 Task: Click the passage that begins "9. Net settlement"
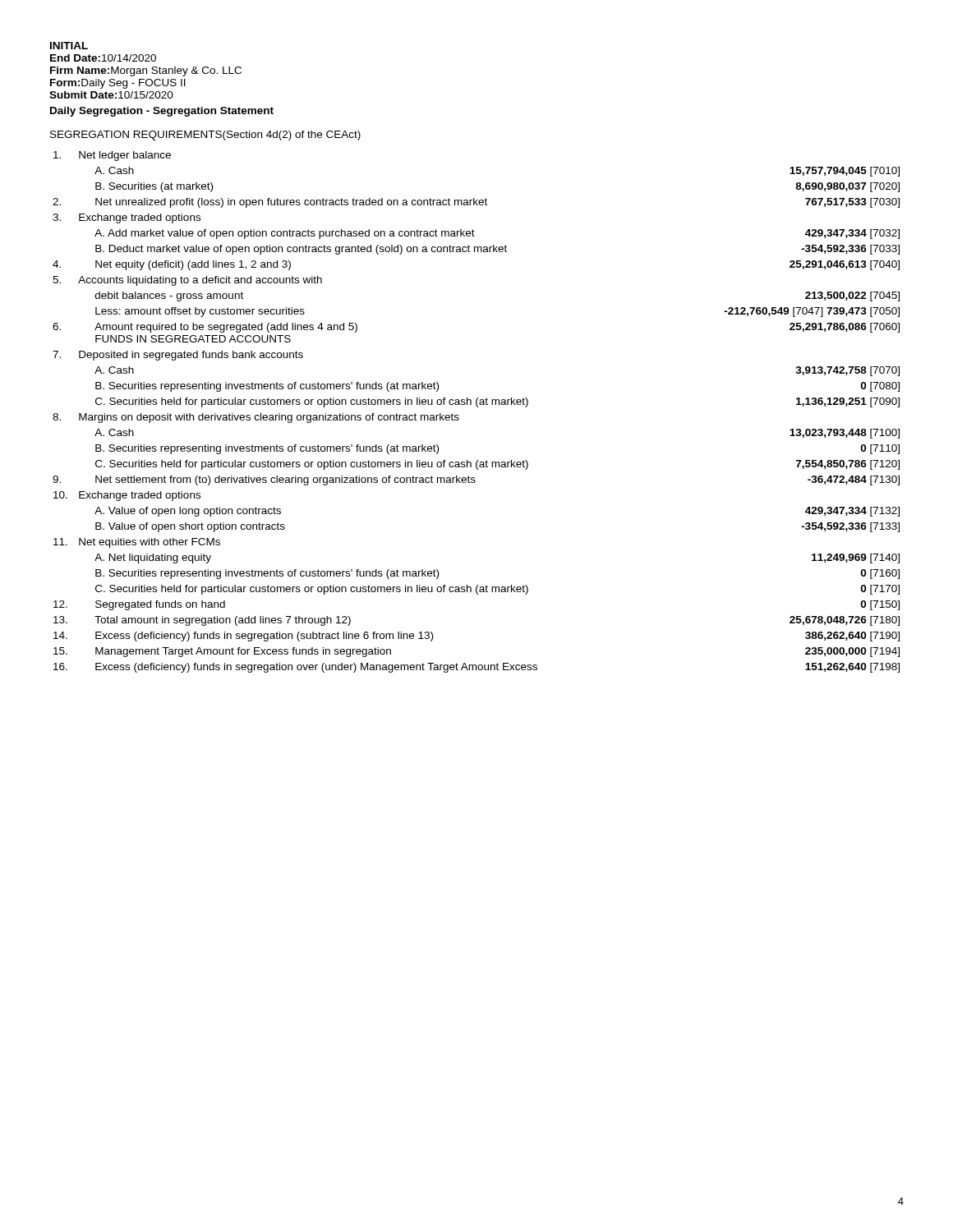point(476,479)
